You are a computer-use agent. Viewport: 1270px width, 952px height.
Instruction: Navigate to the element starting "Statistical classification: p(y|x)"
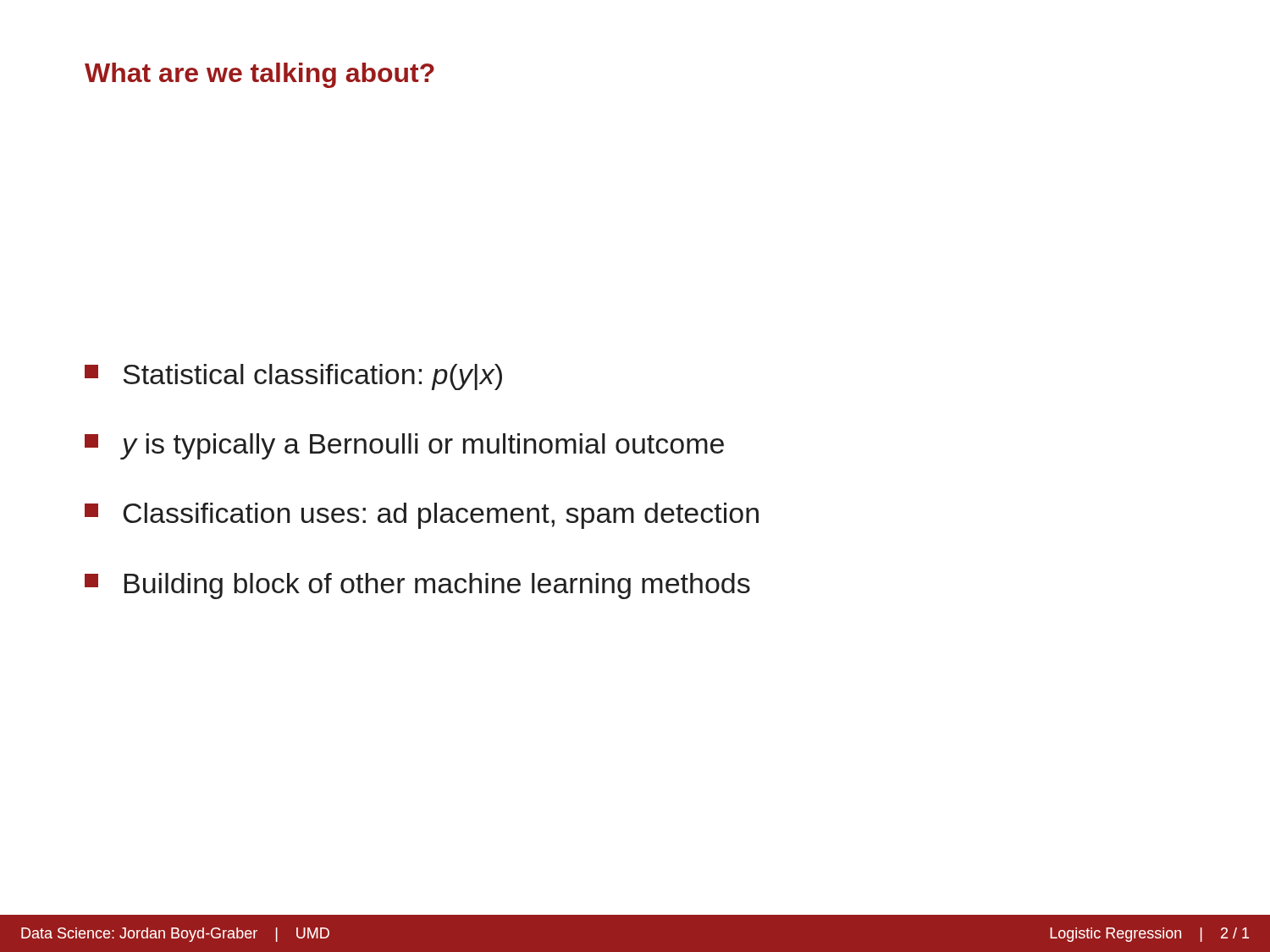click(293, 377)
